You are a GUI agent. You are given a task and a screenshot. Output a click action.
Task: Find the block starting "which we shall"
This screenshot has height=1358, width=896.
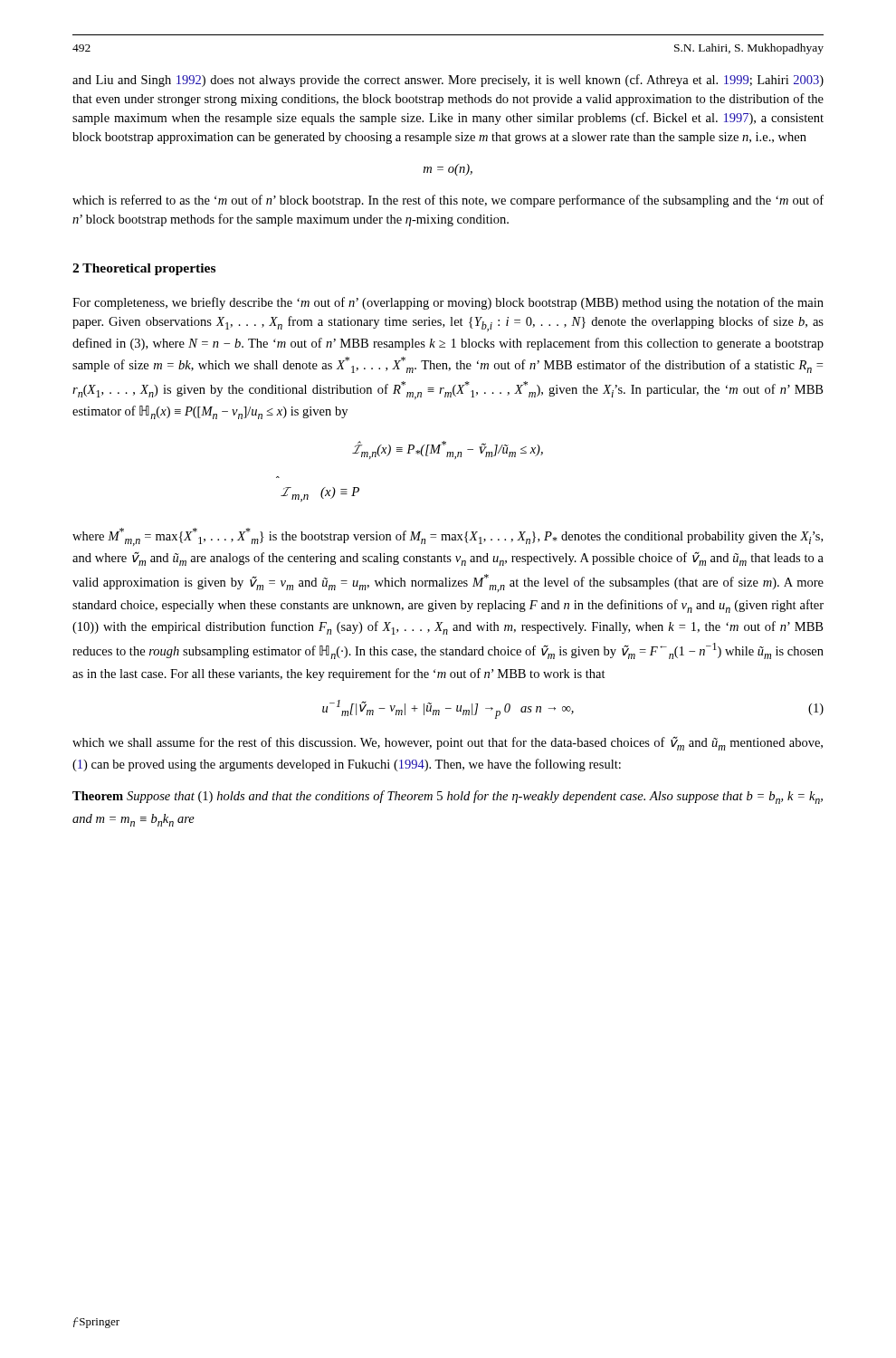click(448, 754)
